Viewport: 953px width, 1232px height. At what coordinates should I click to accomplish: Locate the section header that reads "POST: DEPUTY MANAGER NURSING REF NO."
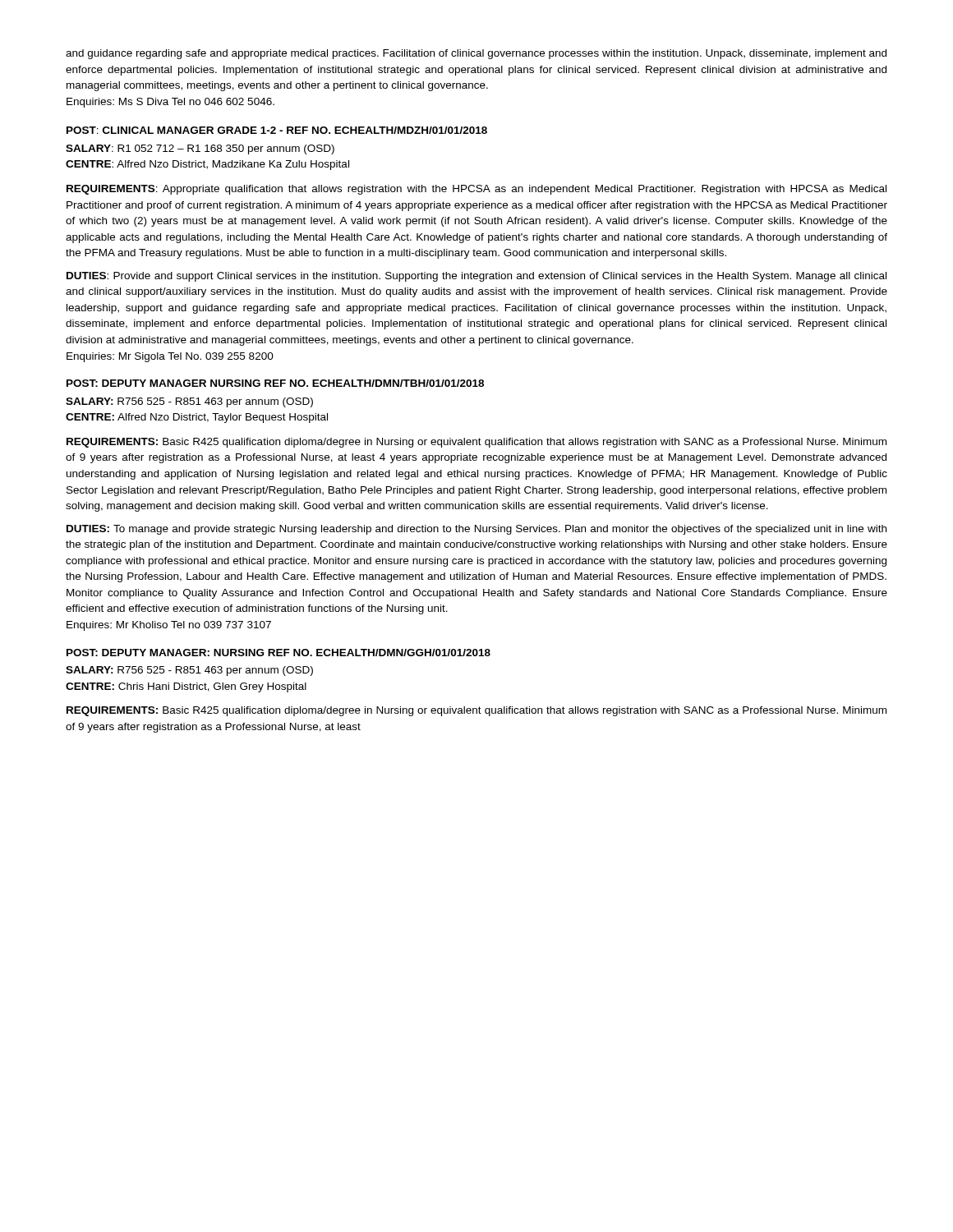pyautogui.click(x=275, y=383)
